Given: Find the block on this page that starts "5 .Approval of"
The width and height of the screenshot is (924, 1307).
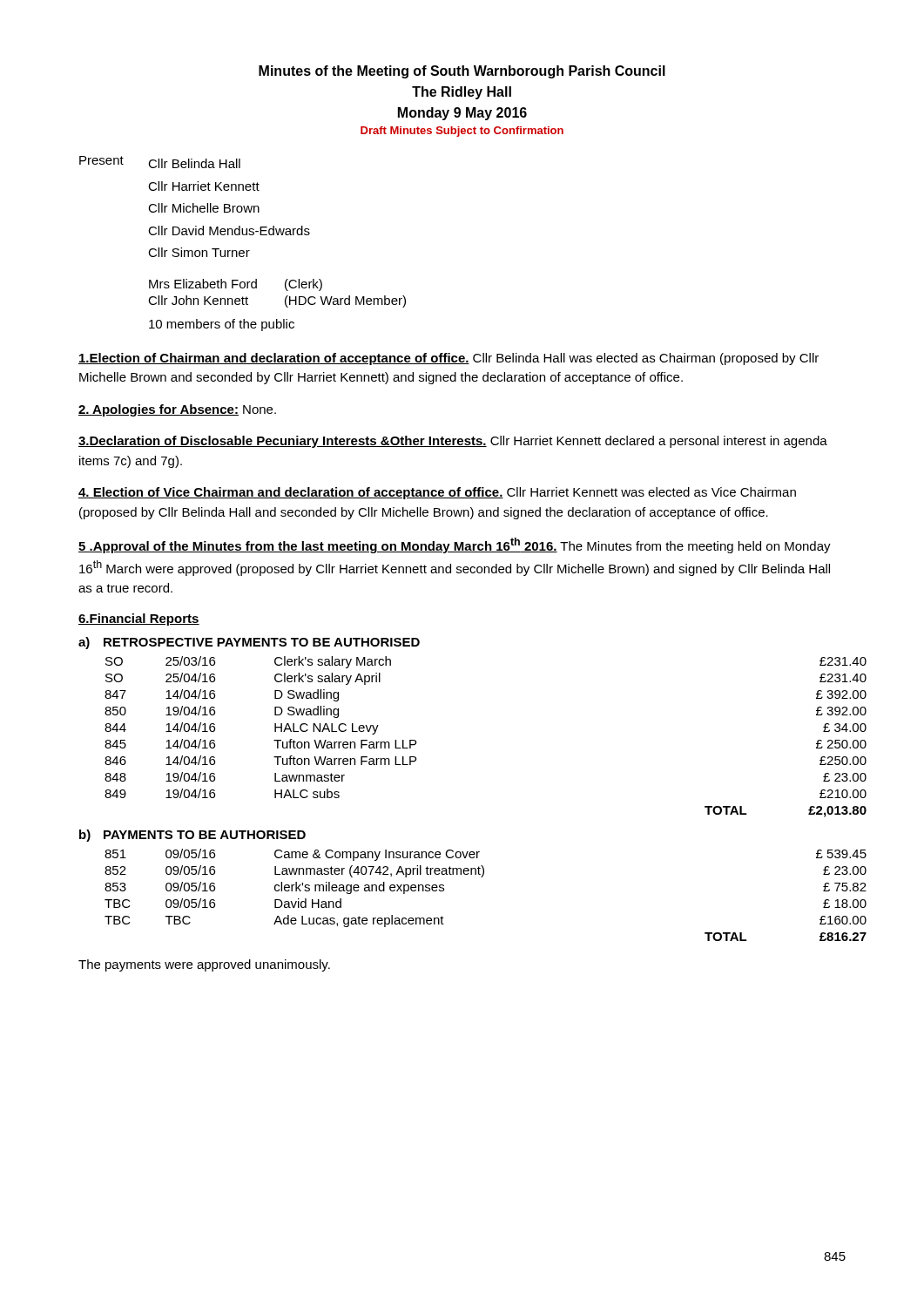Looking at the screenshot, I should (x=455, y=565).
